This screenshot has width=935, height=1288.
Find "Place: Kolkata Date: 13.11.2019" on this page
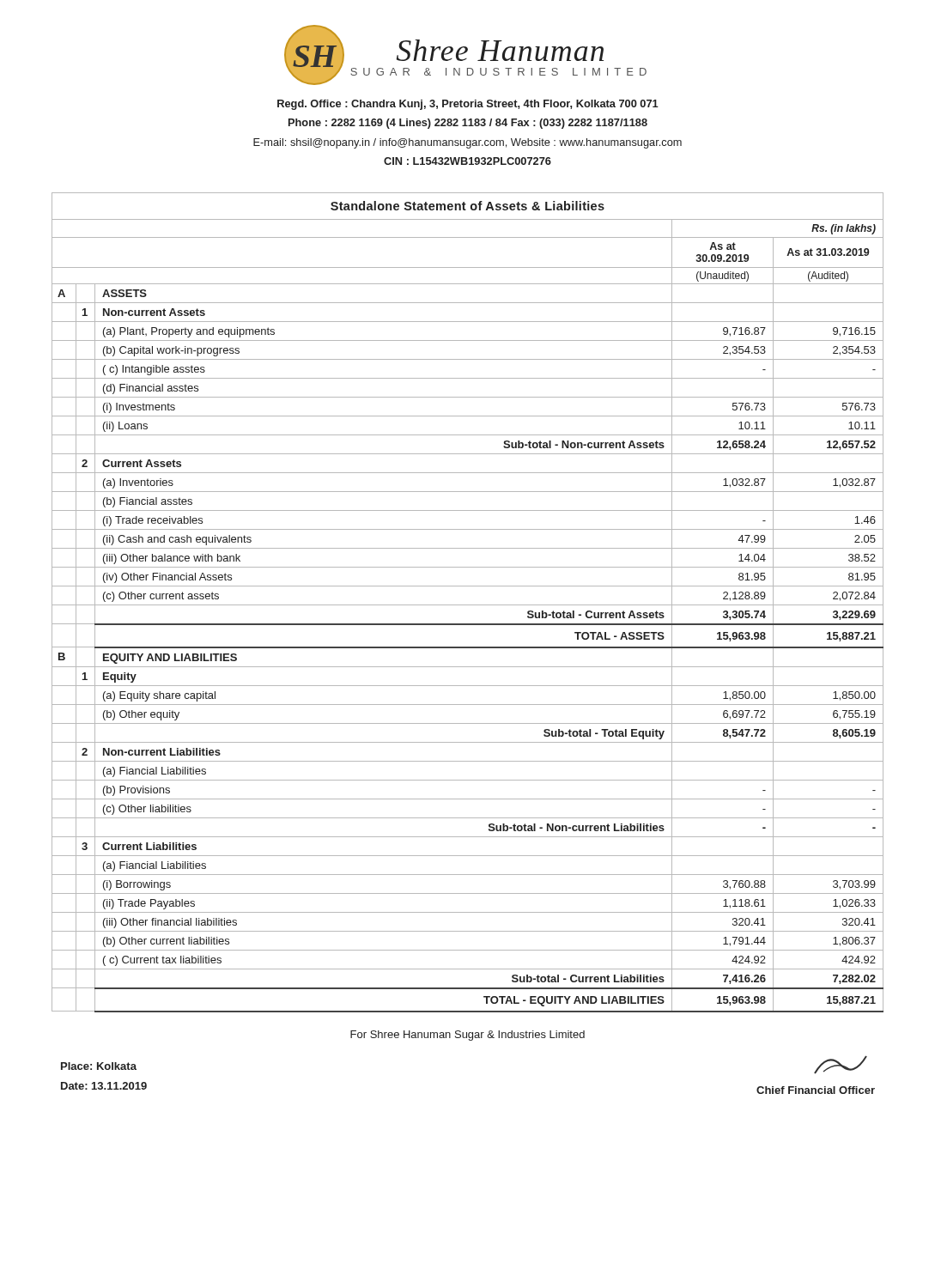click(104, 1076)
